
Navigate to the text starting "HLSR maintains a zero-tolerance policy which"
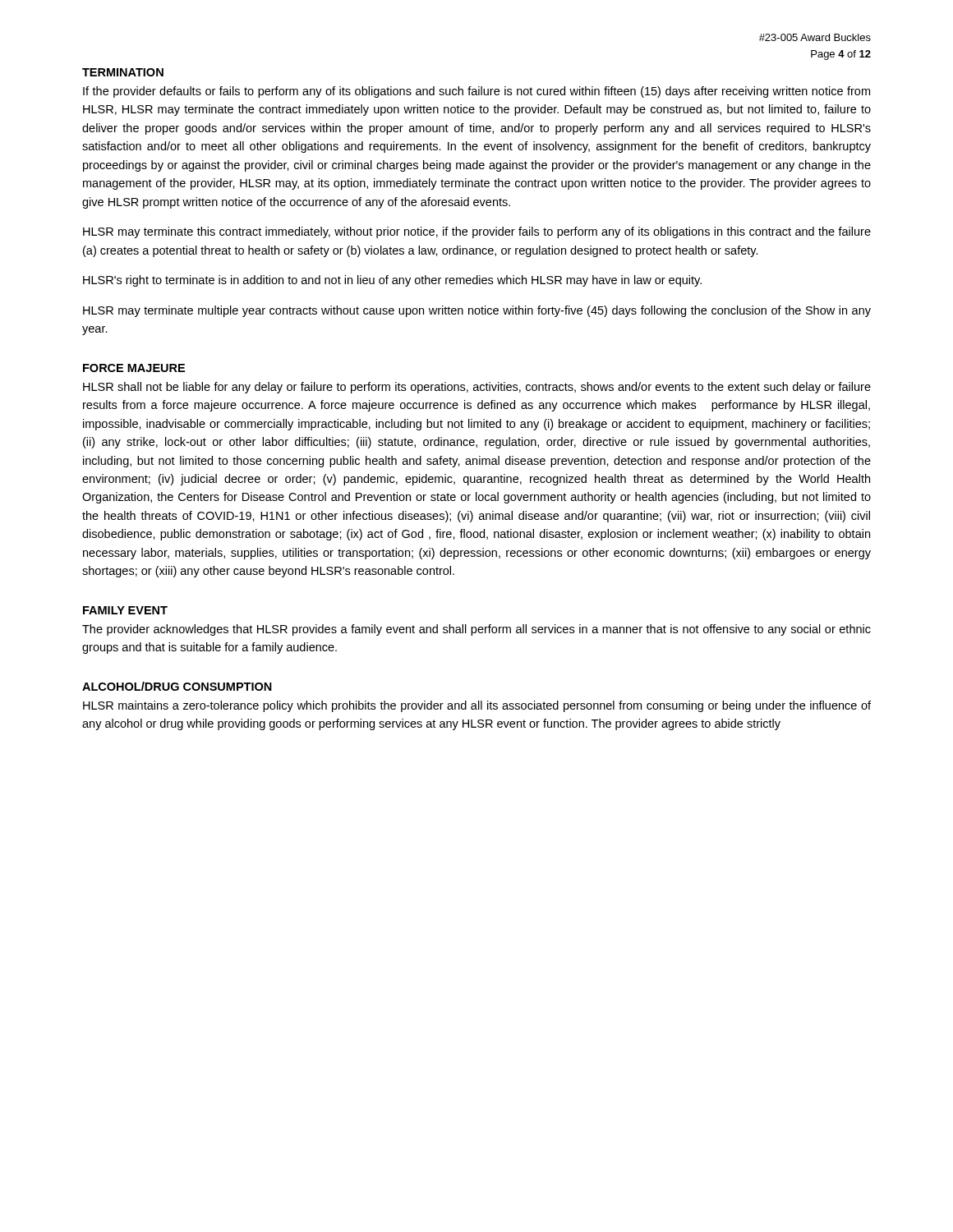pos(476,714)
